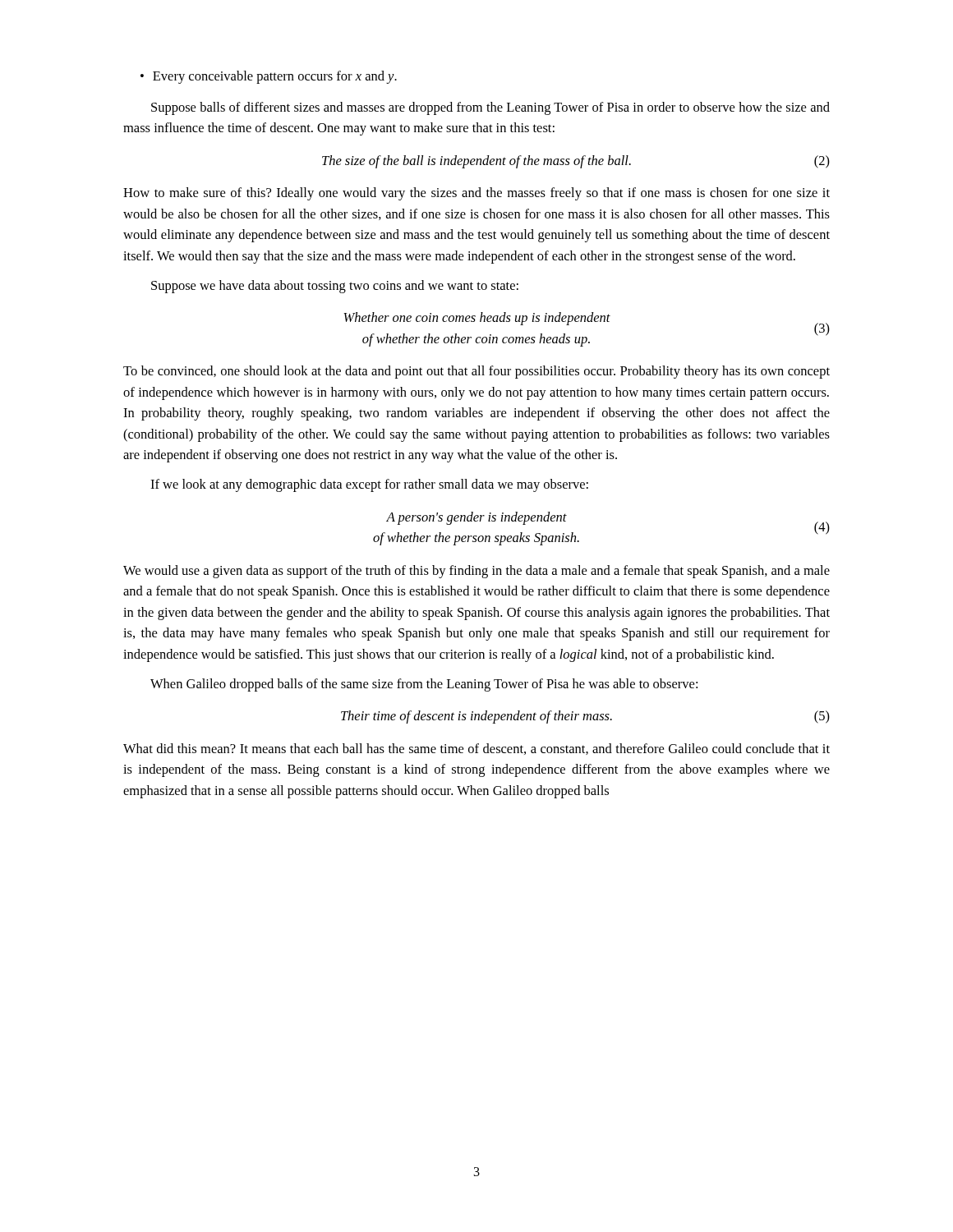Click on the formula containing "Their time of descent is independent"
The width and height of the screenshot is (953, 1232).
tap(585, 716)
